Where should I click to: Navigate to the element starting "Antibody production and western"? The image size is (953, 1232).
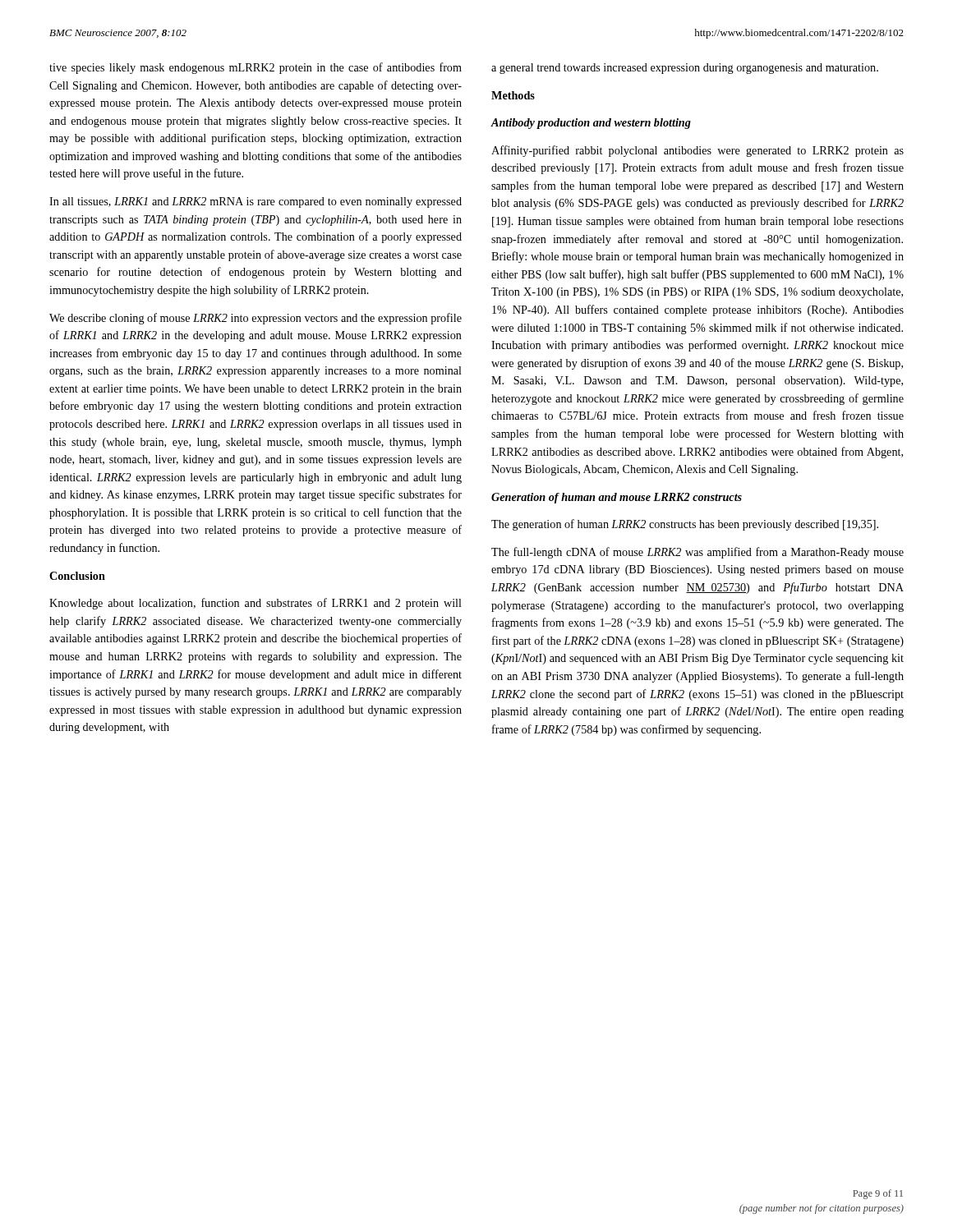pyautogui.click(x=698, y=123)
